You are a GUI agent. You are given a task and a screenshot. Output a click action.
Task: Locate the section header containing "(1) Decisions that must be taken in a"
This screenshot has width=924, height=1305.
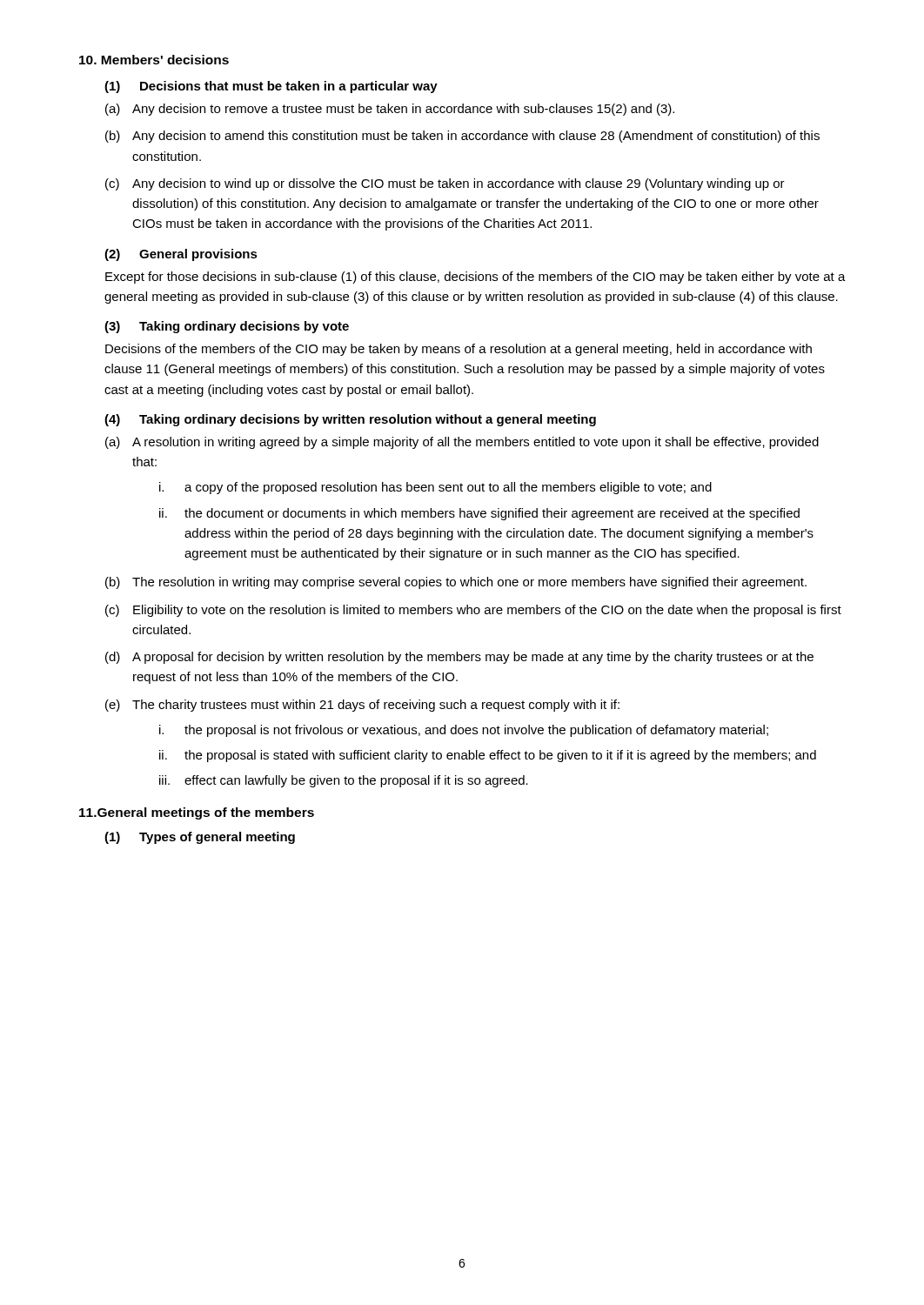[x=271, y=86]
